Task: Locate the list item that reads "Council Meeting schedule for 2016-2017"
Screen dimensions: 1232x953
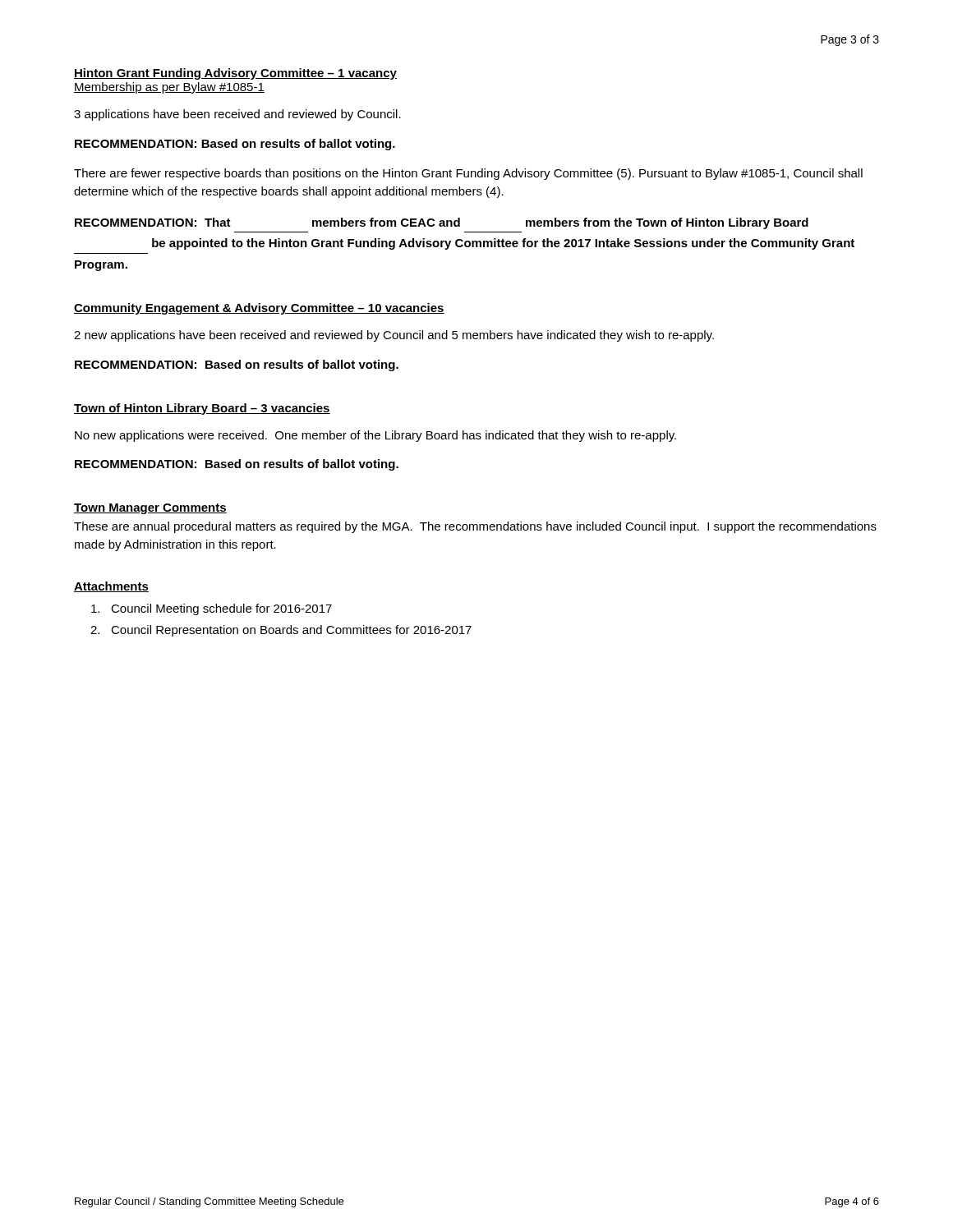Action: [211, 608]
